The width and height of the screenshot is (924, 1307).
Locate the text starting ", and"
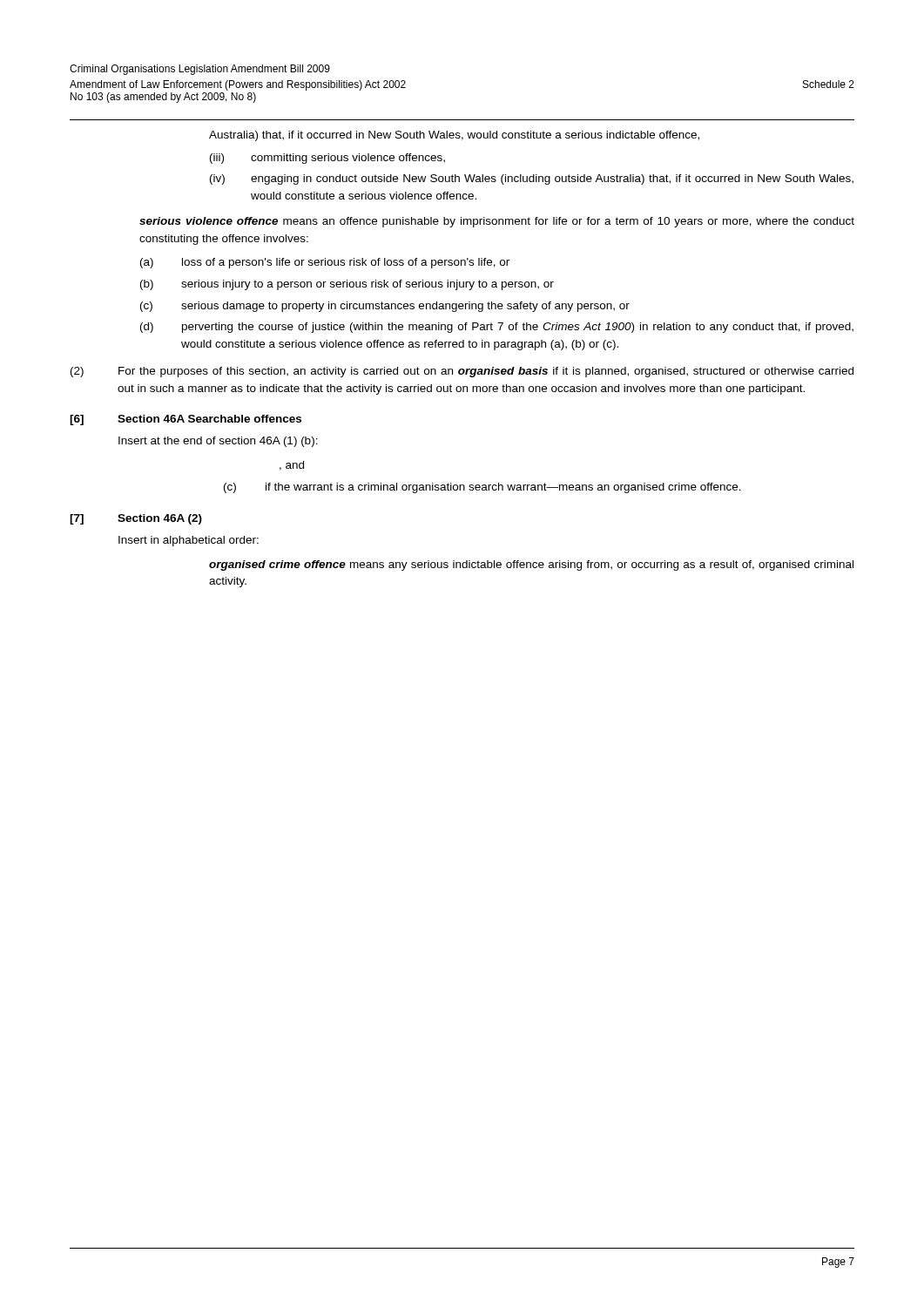(x=292, y=465)
